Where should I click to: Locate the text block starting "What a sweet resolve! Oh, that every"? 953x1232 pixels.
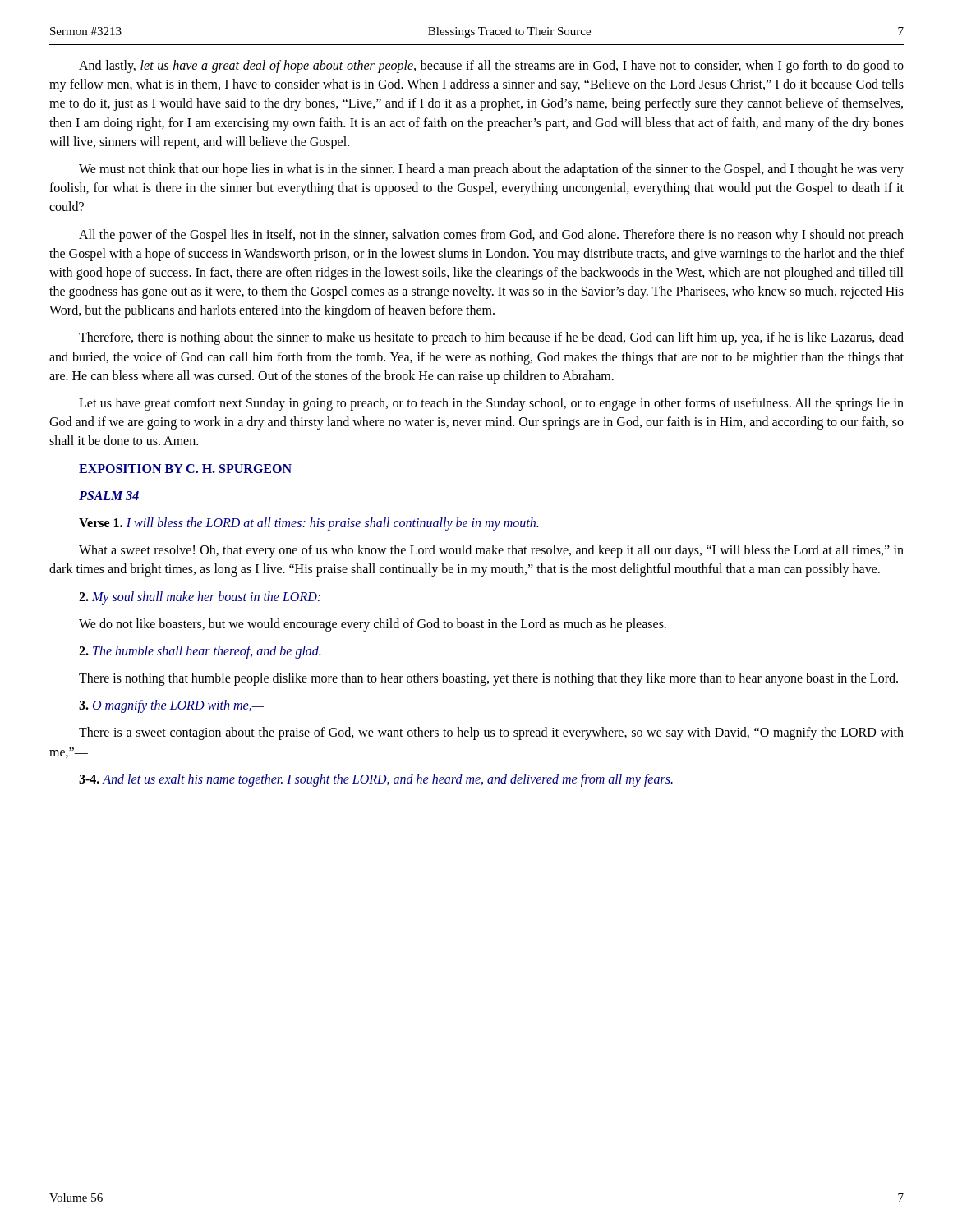point(476,560)
